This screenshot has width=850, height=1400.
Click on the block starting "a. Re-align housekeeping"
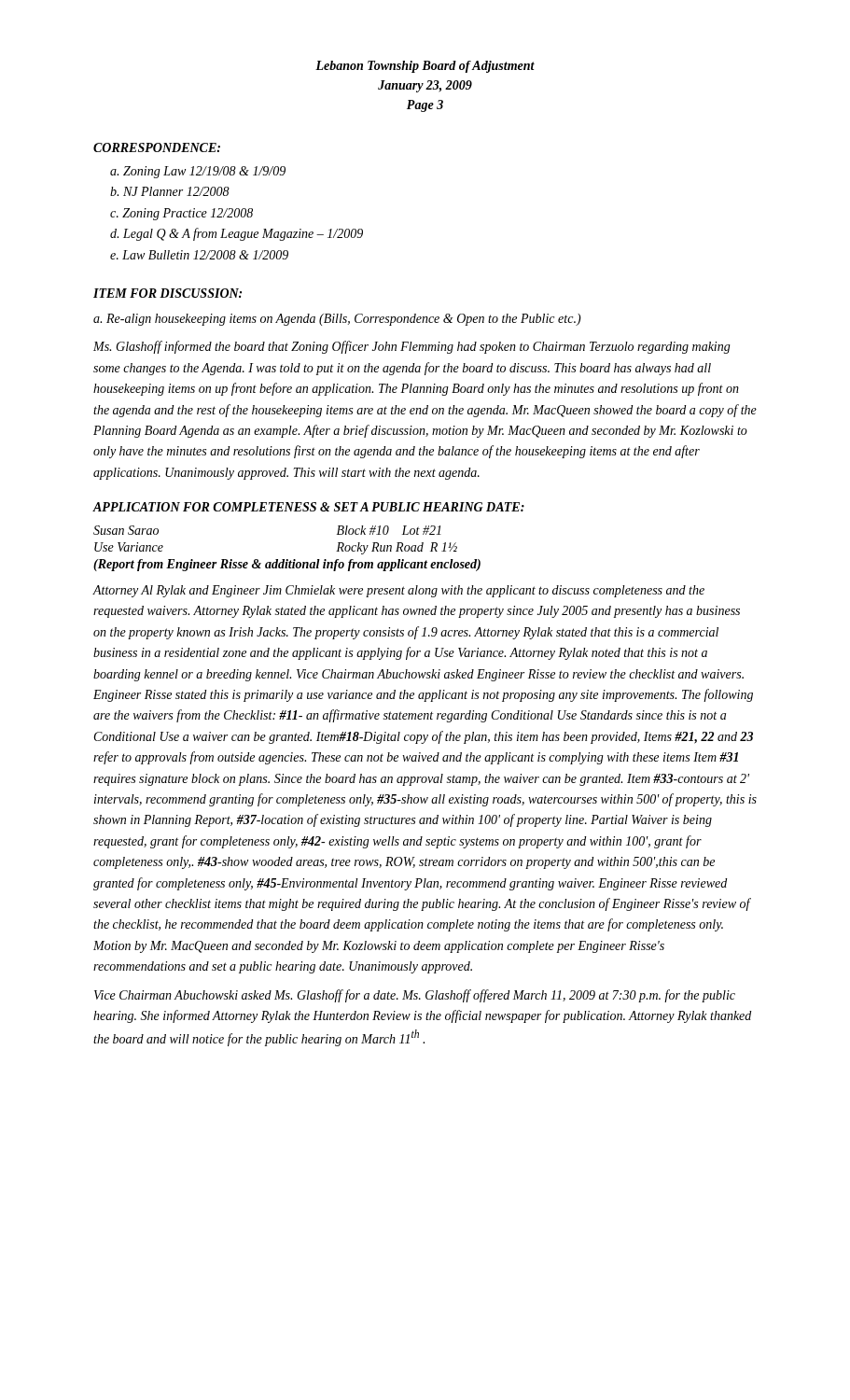click(337, 319)
